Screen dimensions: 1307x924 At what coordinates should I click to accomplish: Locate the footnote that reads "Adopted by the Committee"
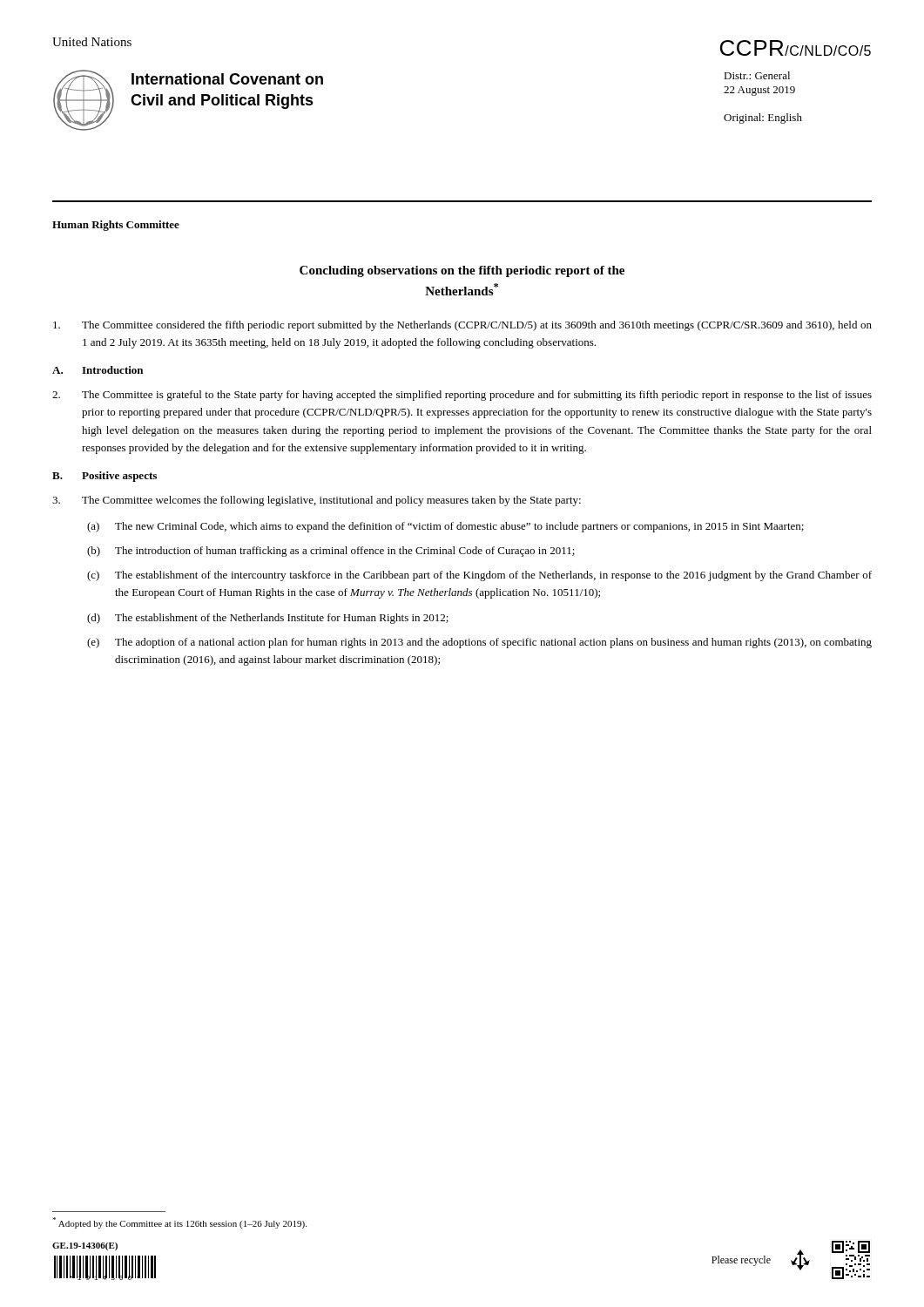[x=180, y=1222]
